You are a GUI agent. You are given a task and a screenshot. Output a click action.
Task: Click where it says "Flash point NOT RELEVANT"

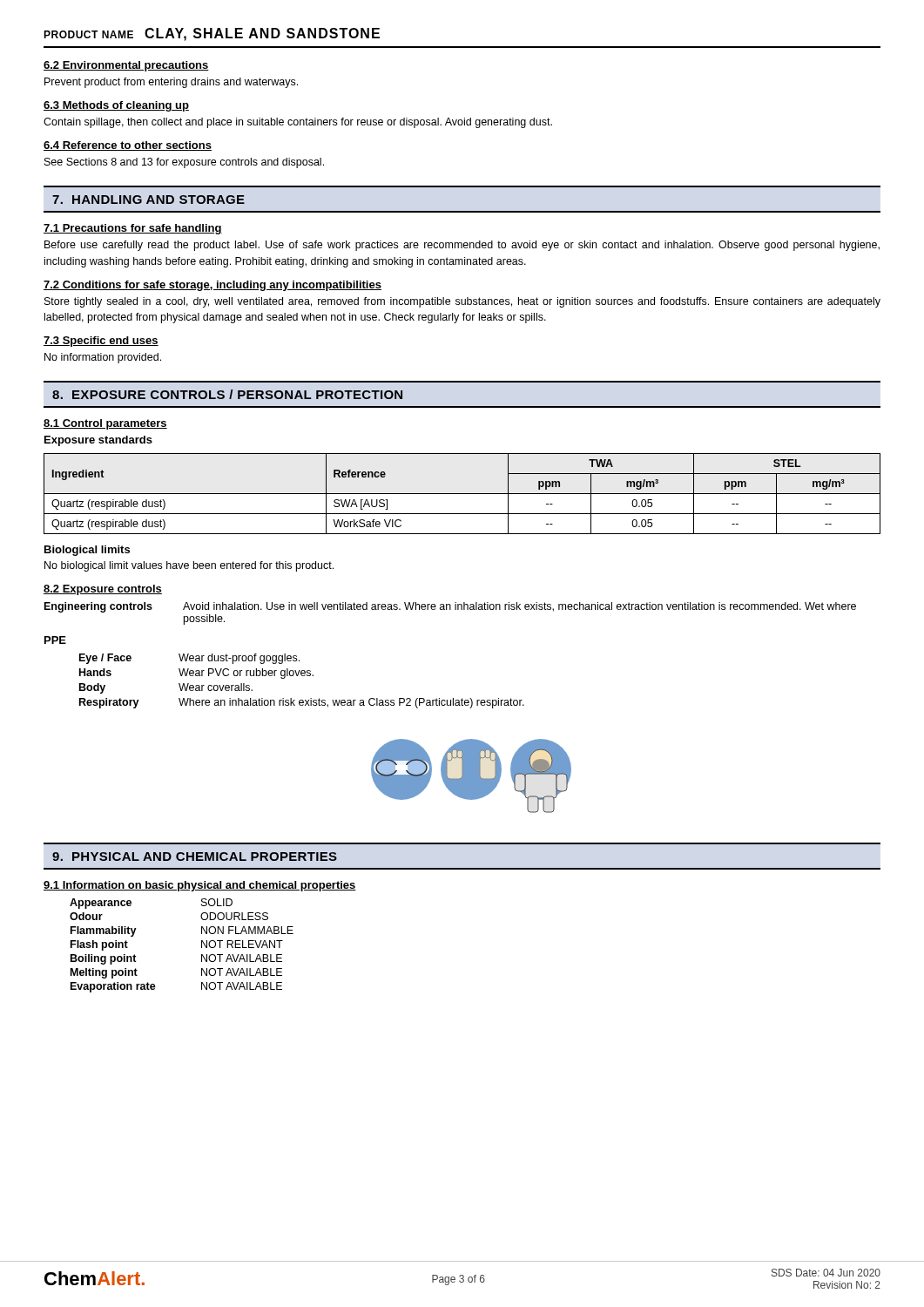coord(94,945)
